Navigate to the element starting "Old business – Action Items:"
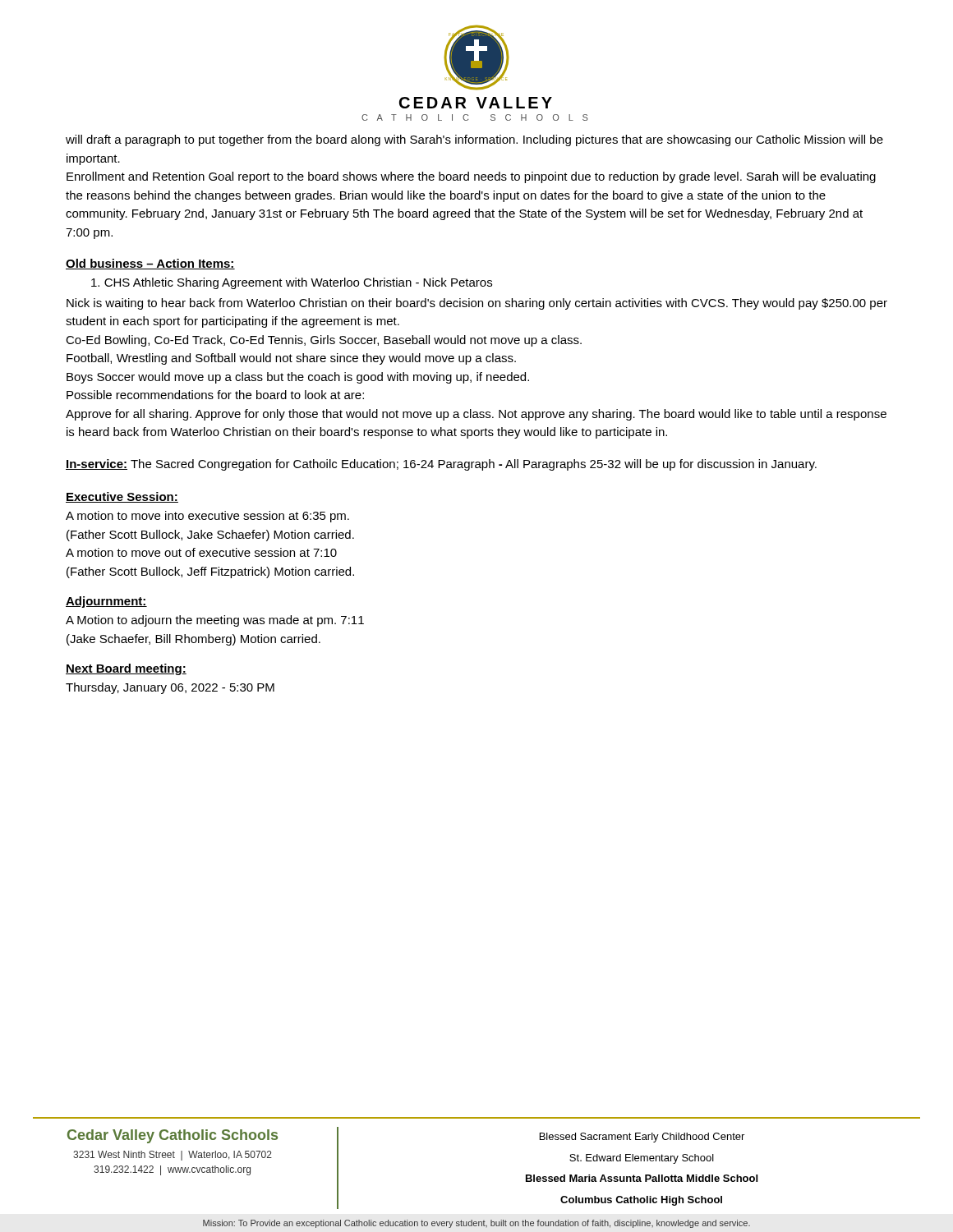This screenshot has height=1232, width=953. pos(150,263)
